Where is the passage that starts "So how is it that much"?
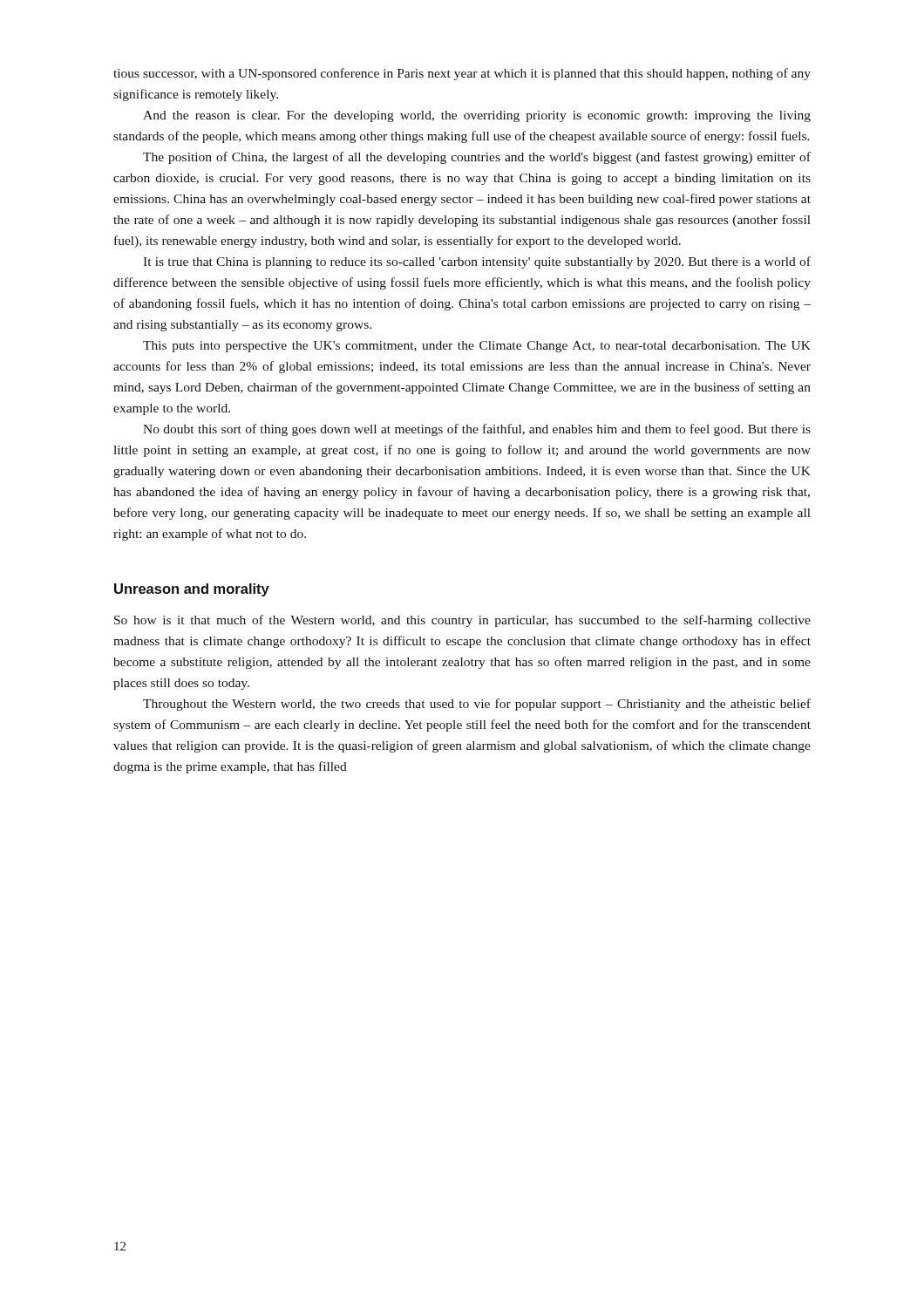Viewport: 924px width, 1308px height. [x=462, y=694]
